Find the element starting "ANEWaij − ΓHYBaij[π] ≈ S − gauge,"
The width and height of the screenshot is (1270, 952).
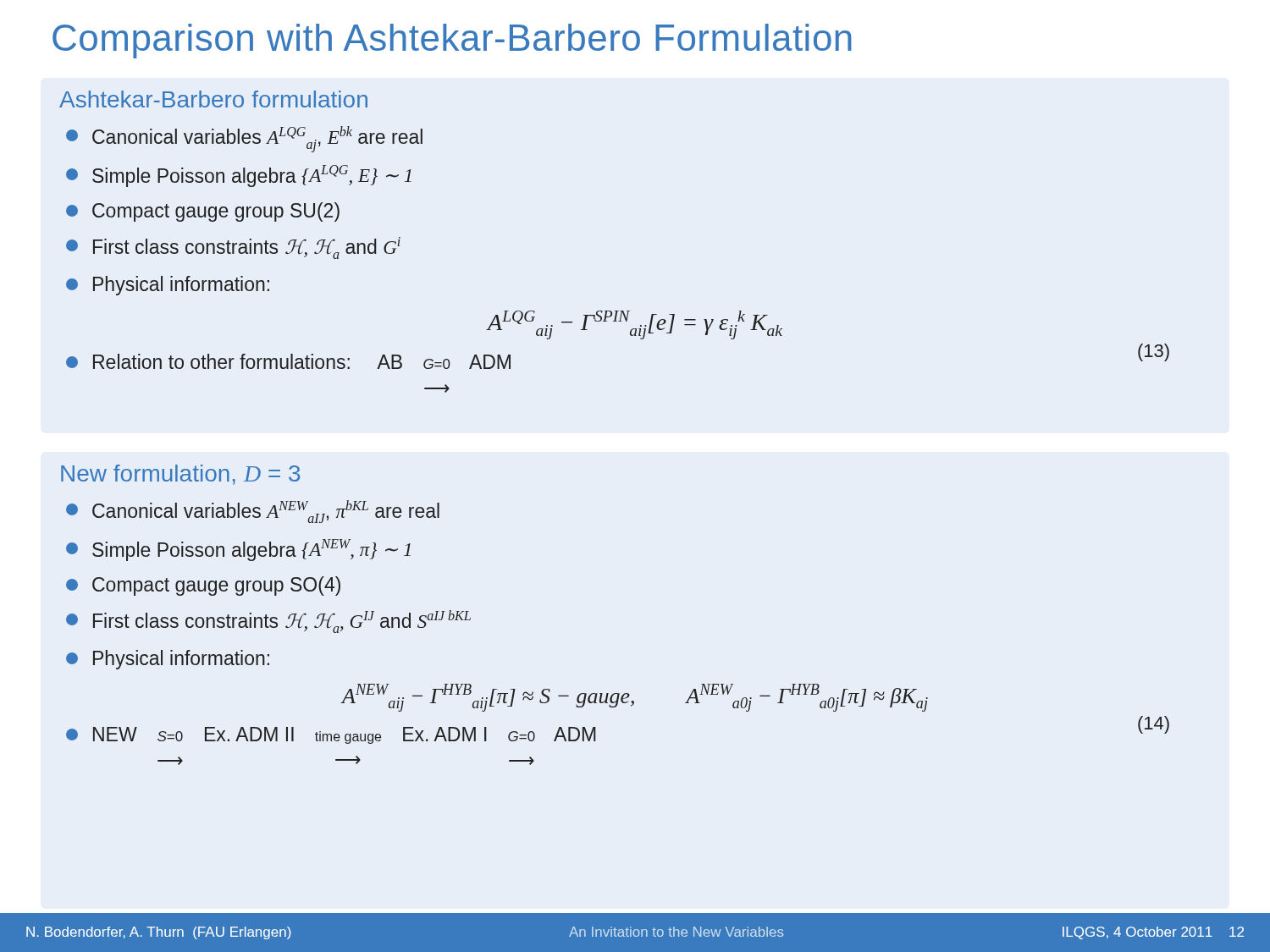(635, 697)
